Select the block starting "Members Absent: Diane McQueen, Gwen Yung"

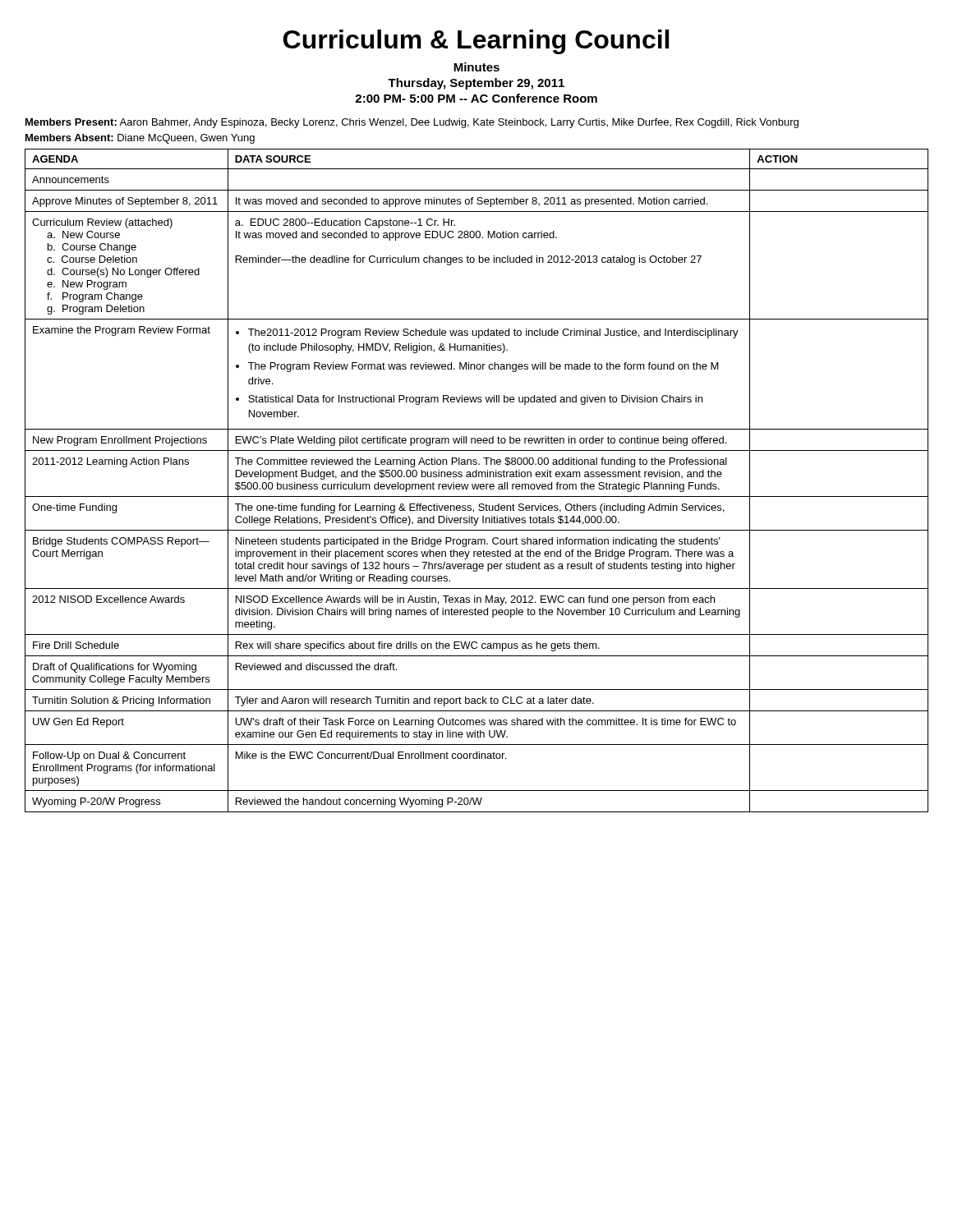140,138
